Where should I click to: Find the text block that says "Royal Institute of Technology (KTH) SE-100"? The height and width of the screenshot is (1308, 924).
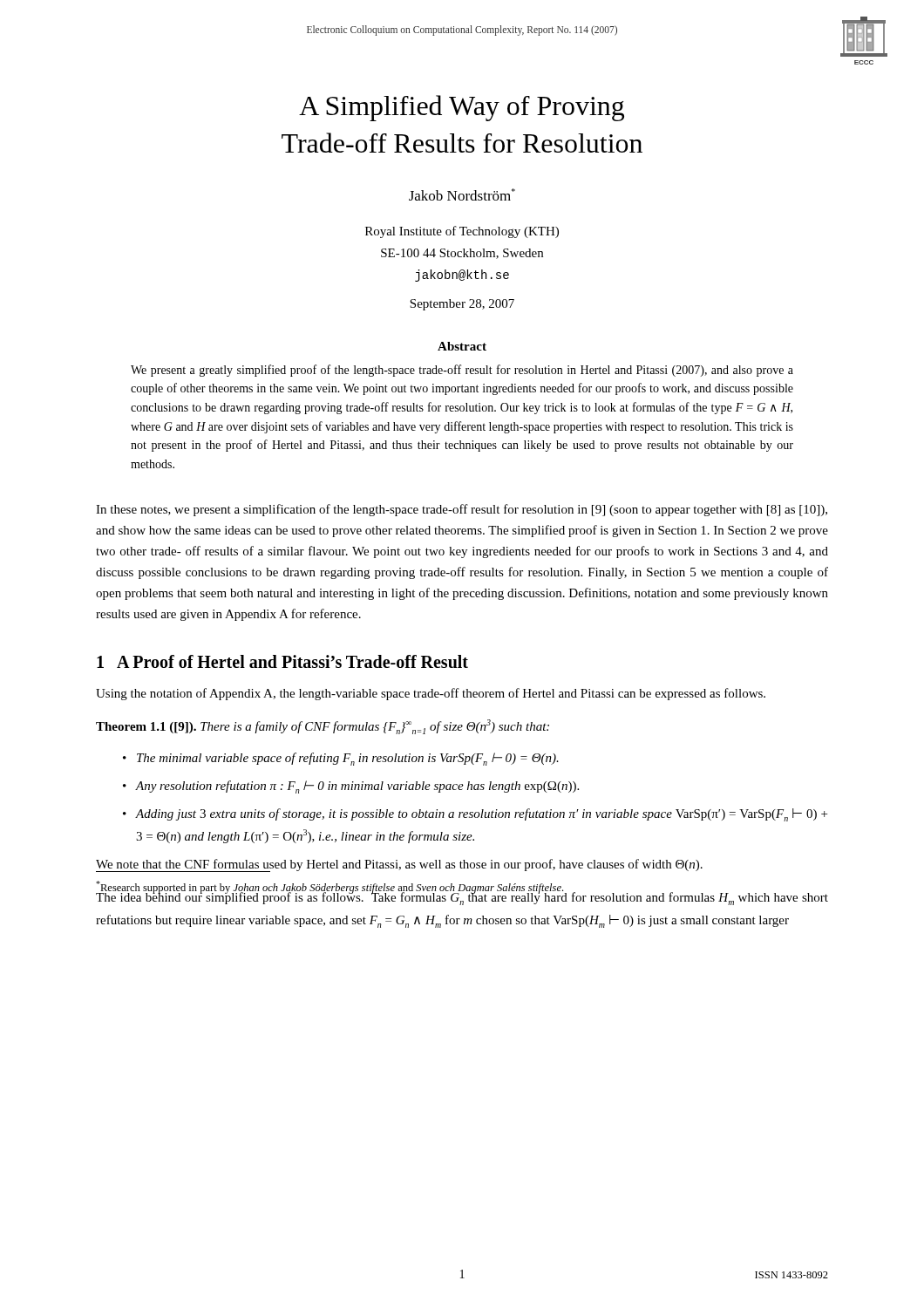click(462, 253)
